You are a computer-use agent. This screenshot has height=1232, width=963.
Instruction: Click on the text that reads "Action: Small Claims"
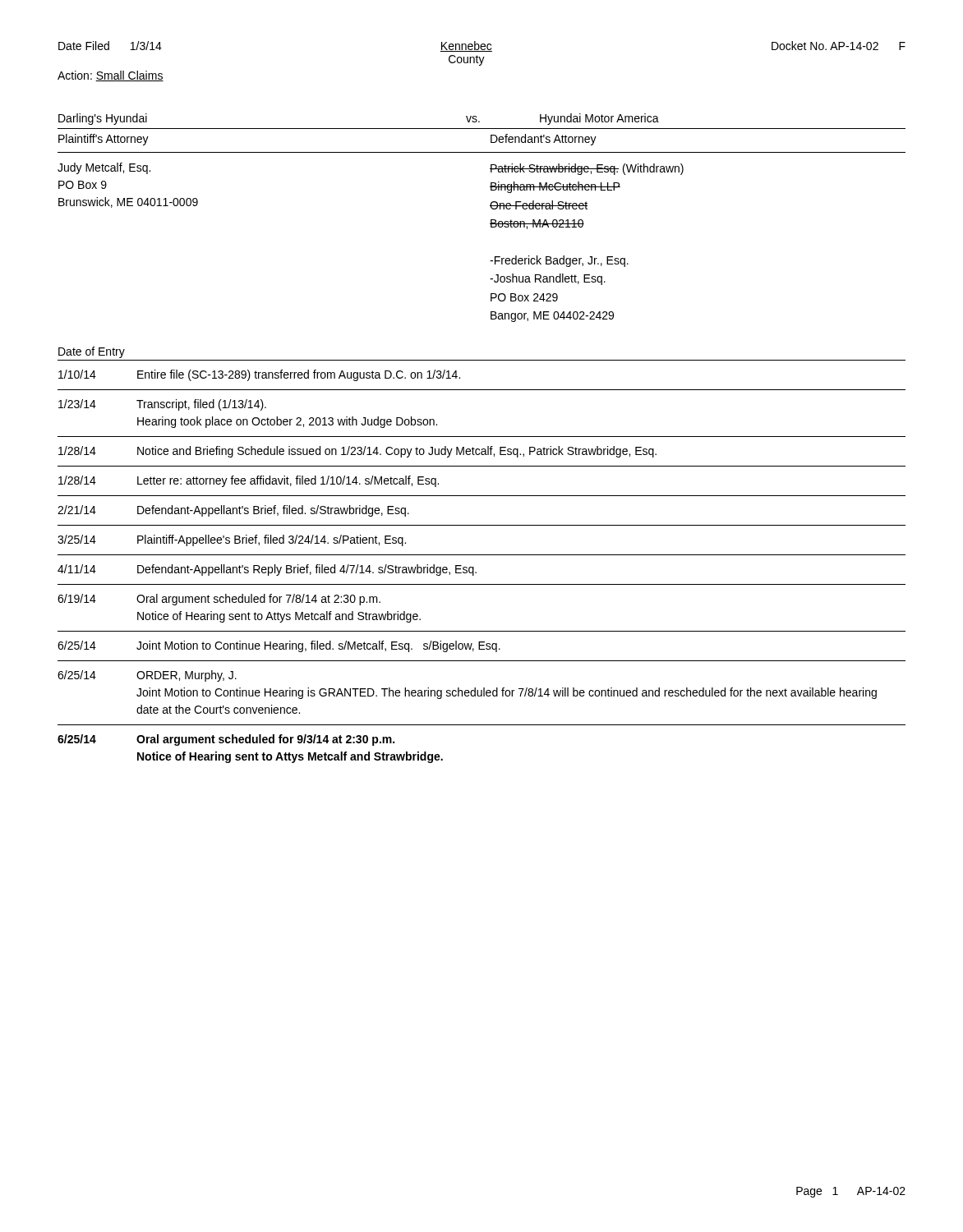pyautogui.click(x=110, y=76)
